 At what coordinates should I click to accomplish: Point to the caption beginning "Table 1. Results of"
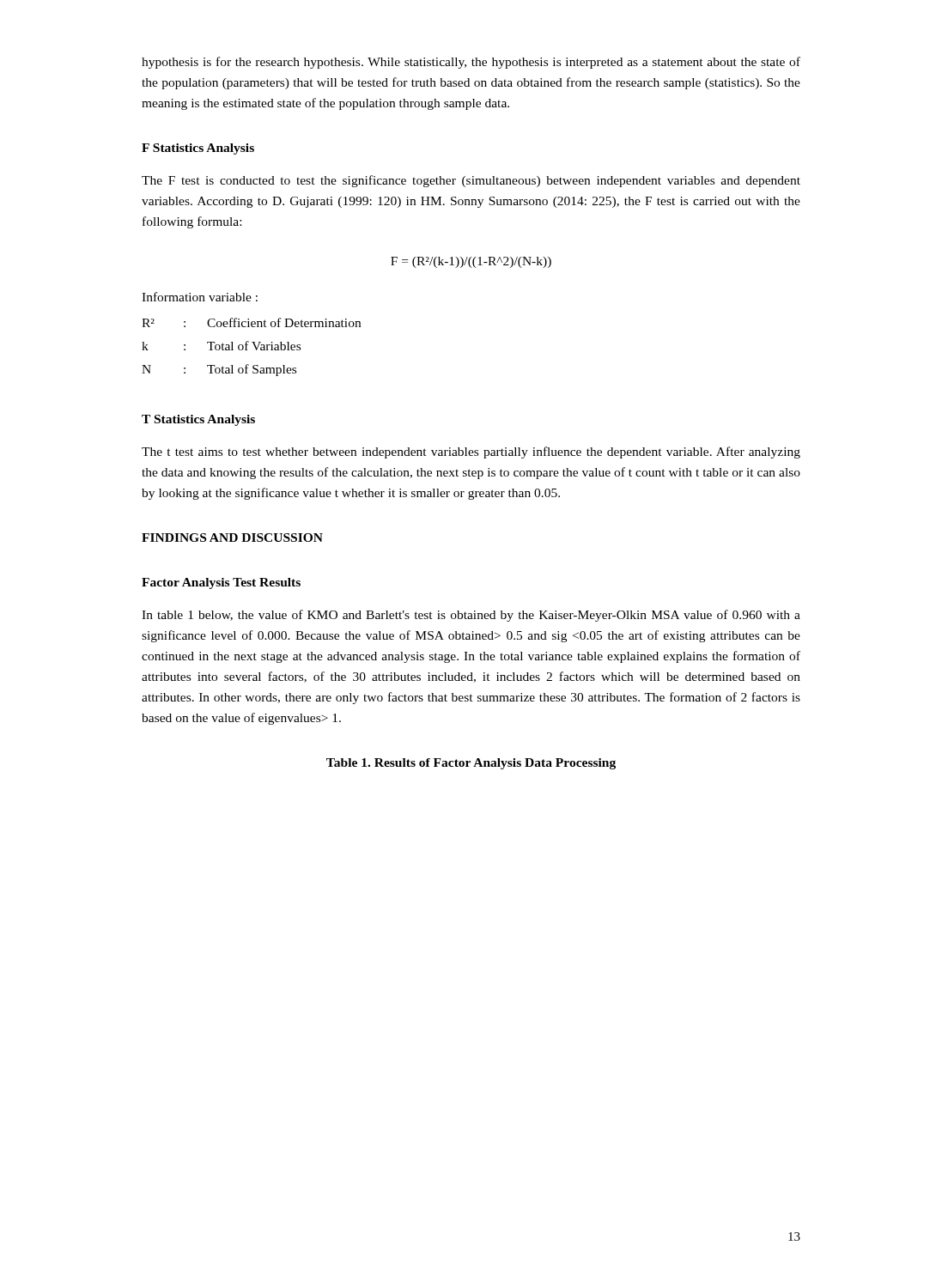(471, 762)
